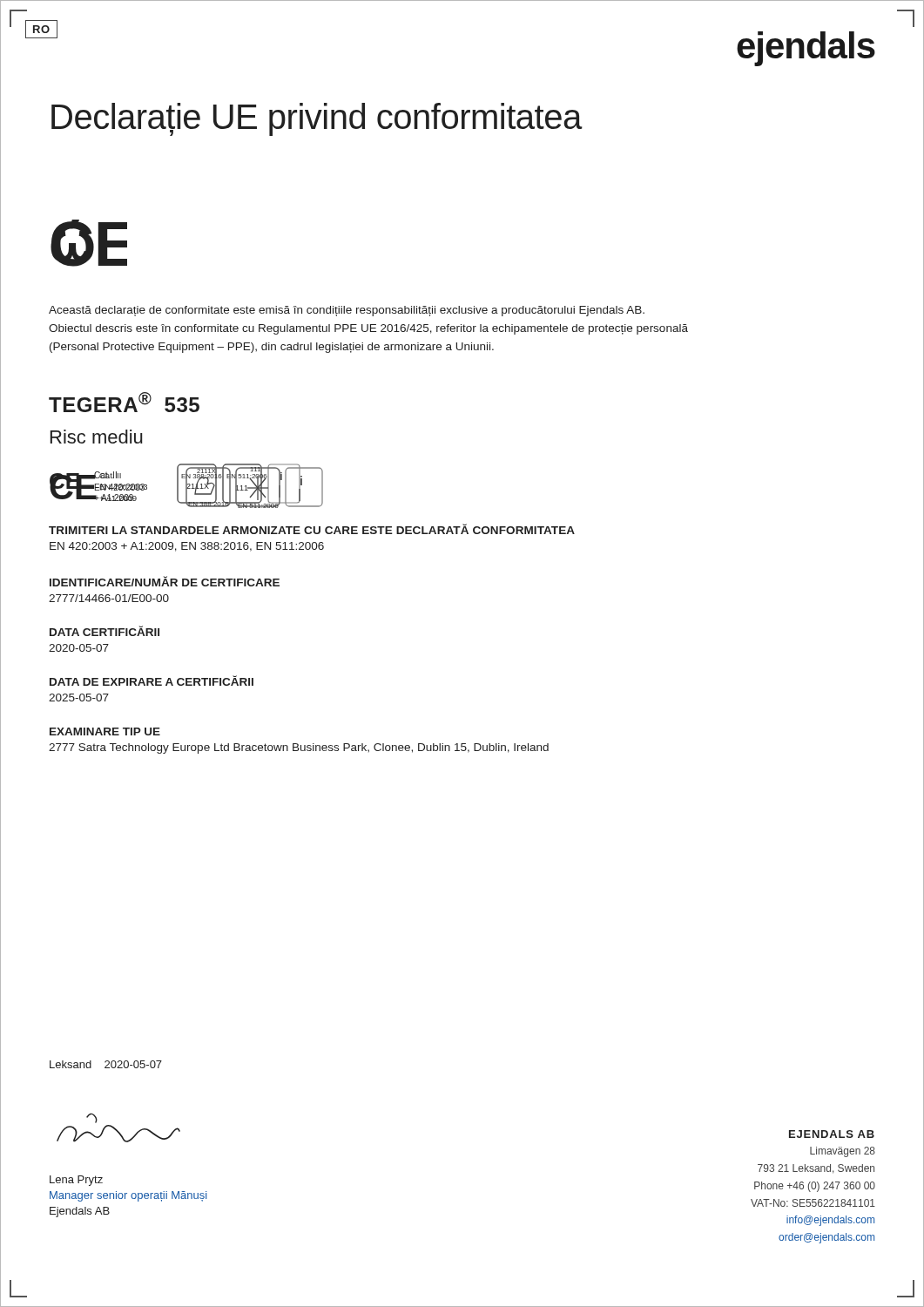This screenshot has height=1307, width=924.
Task: Select the section header that reads "IDENTIFICARE/NUMĂR DE CERTIFICARE"
Action: coord(164,583)
